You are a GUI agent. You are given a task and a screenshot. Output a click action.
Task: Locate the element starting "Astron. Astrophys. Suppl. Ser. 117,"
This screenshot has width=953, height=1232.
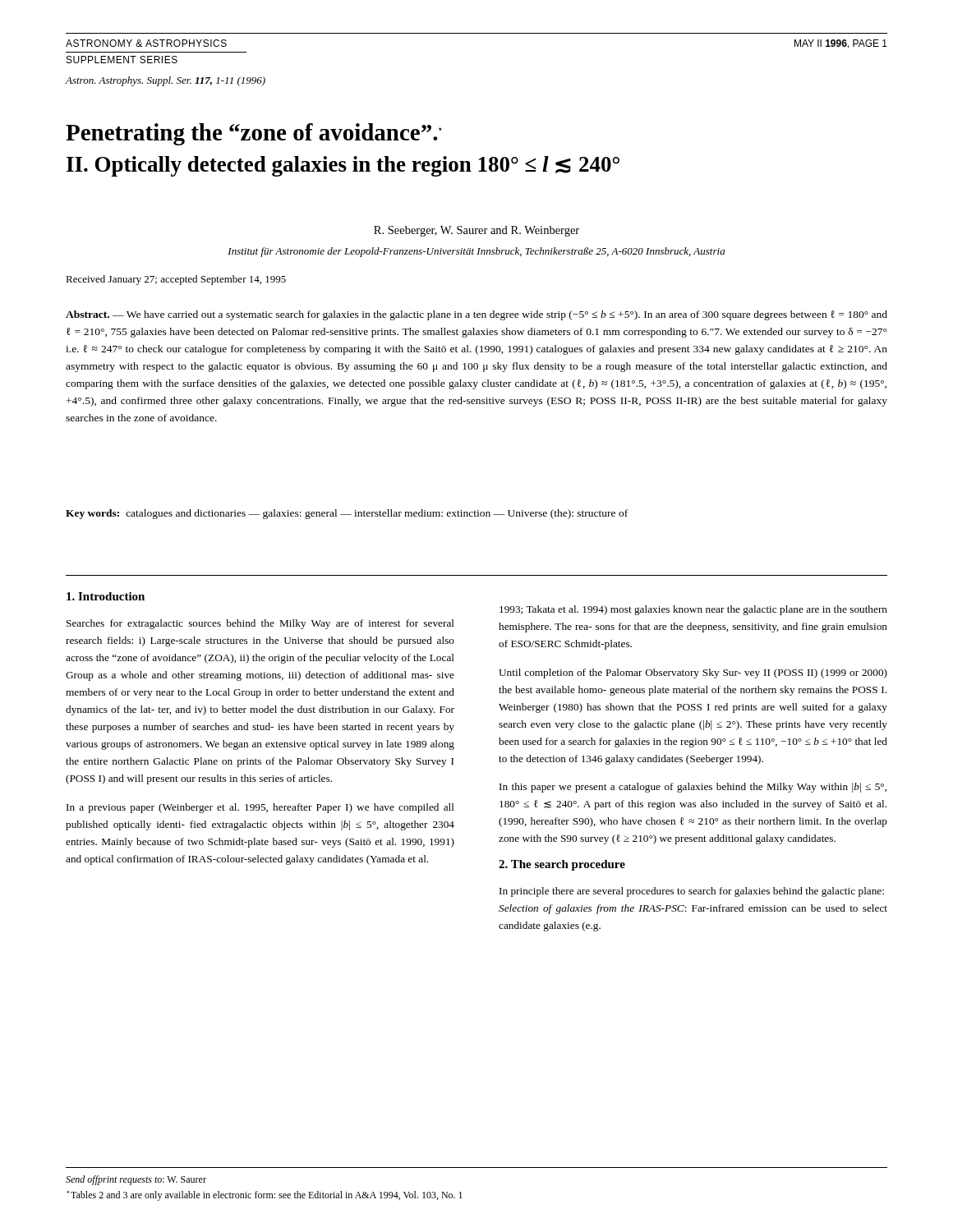(x=166, y=80)
